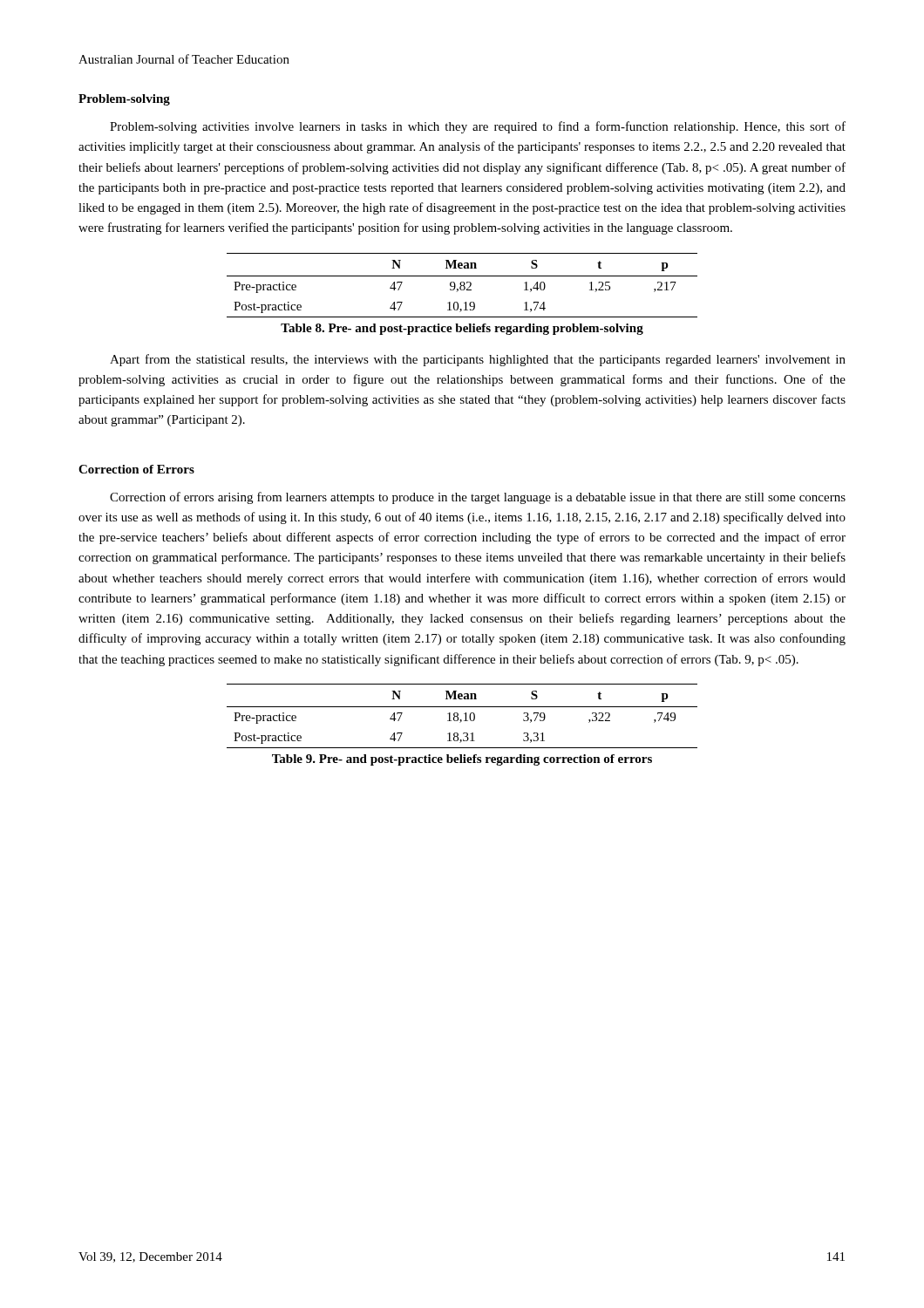Find the table that mentions ",749"
Image resolution: width=924 pixels, height=1308 pixels.
[462, 716]
